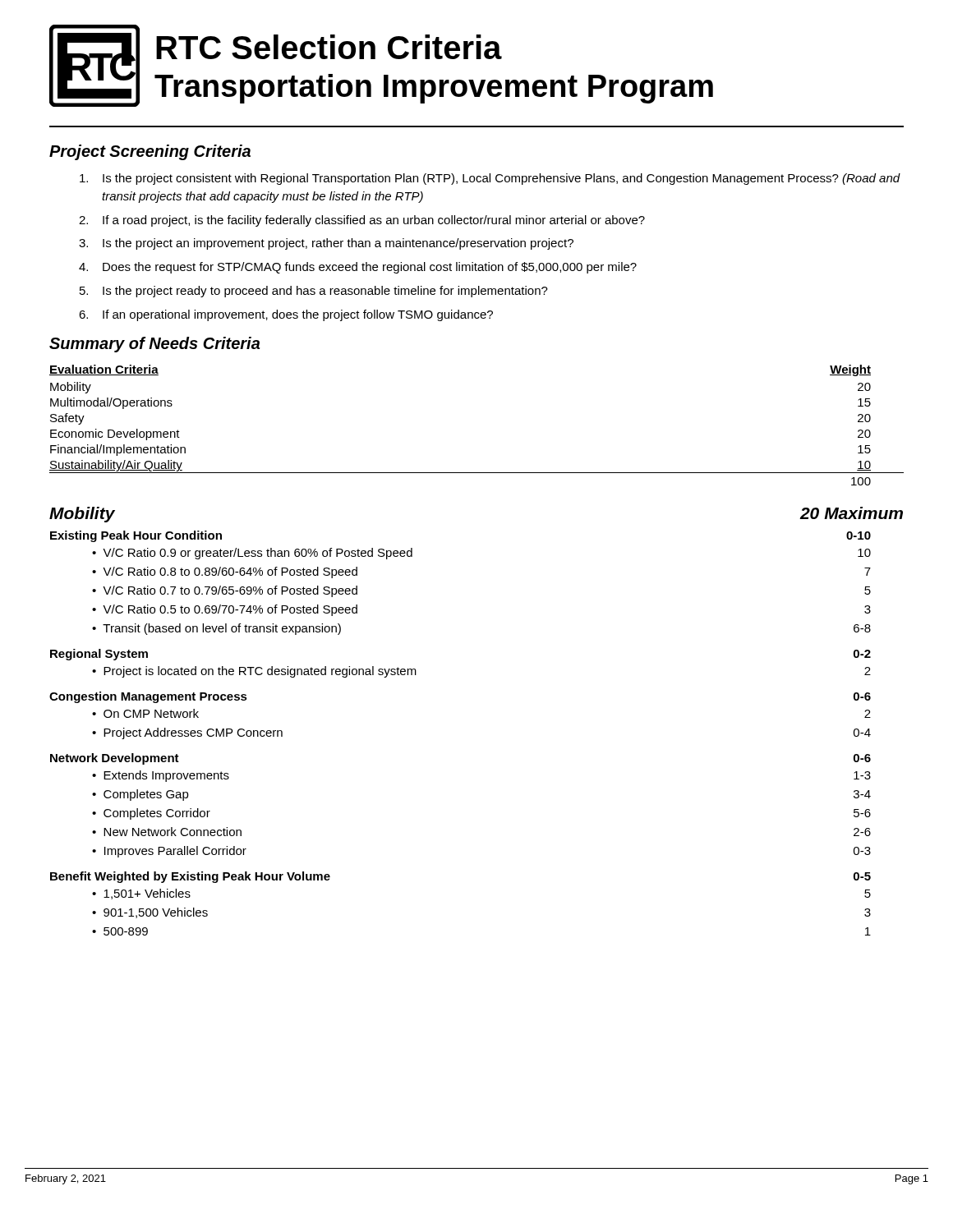Find the region starting "• New Network Connection 2-6"
This screenshot has width=953, height=1232.
coord(168,832)
